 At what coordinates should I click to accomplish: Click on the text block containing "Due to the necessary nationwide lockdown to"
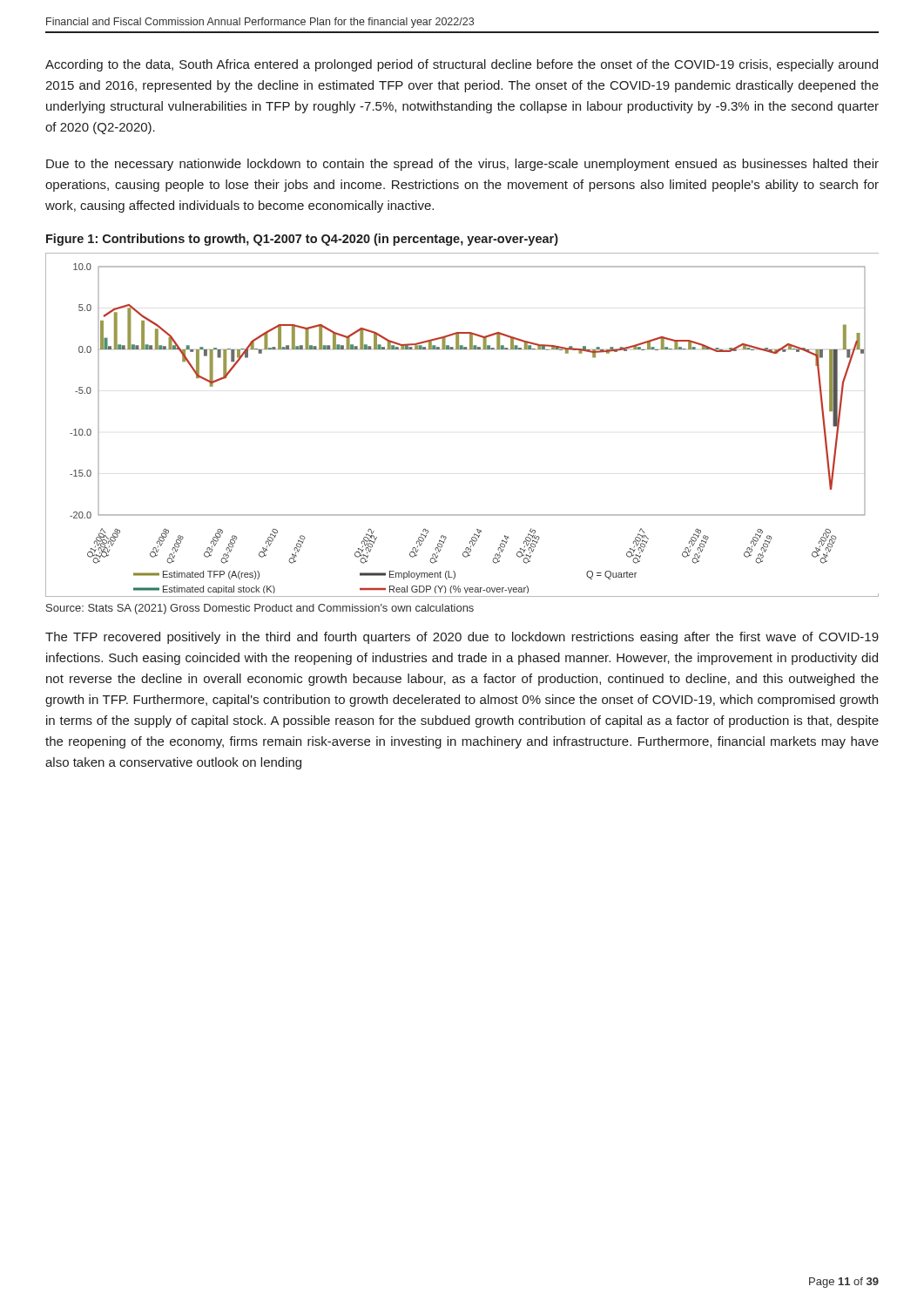tap(462, 184)
